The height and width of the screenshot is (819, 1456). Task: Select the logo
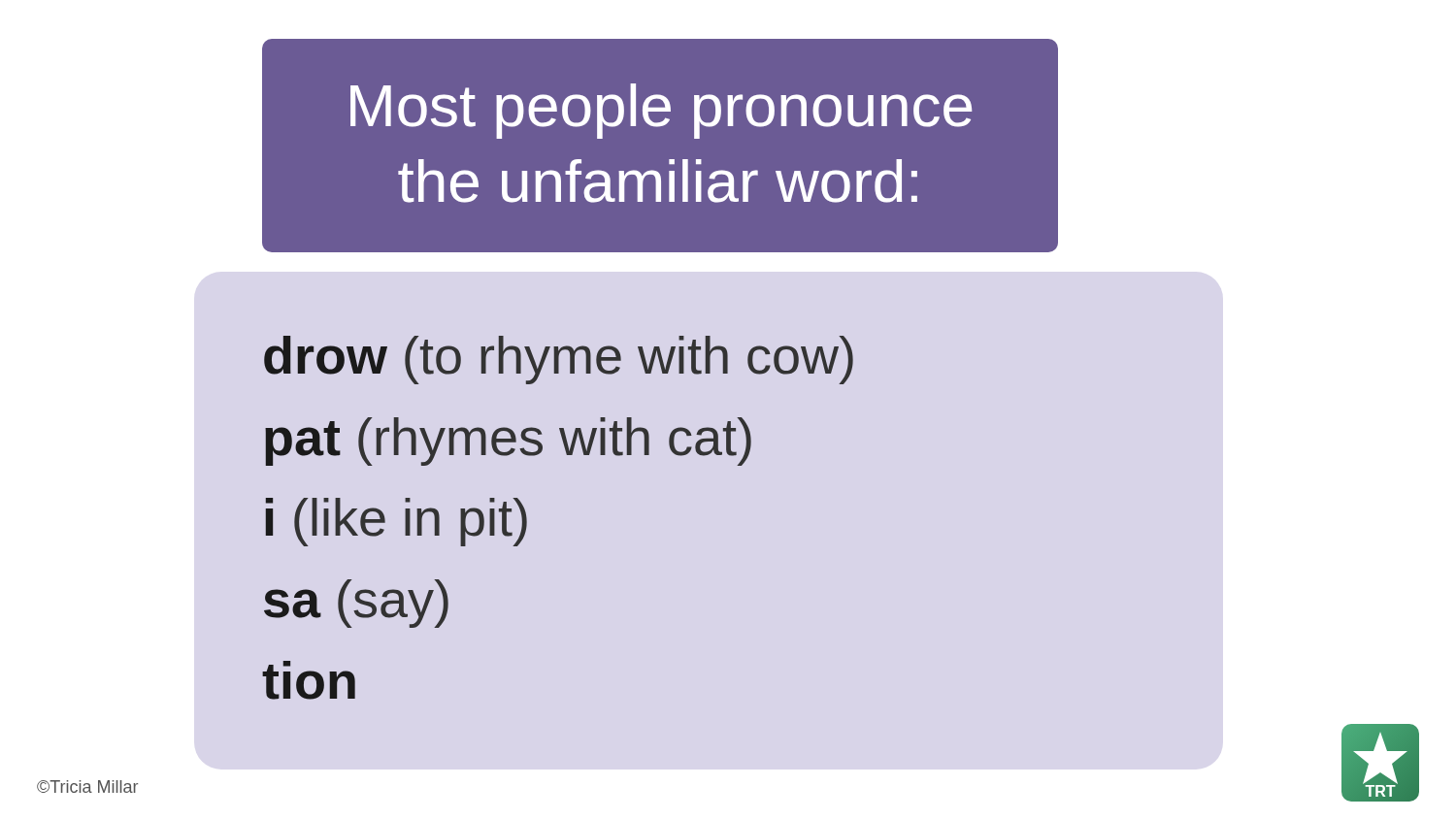coord(1380,763)
